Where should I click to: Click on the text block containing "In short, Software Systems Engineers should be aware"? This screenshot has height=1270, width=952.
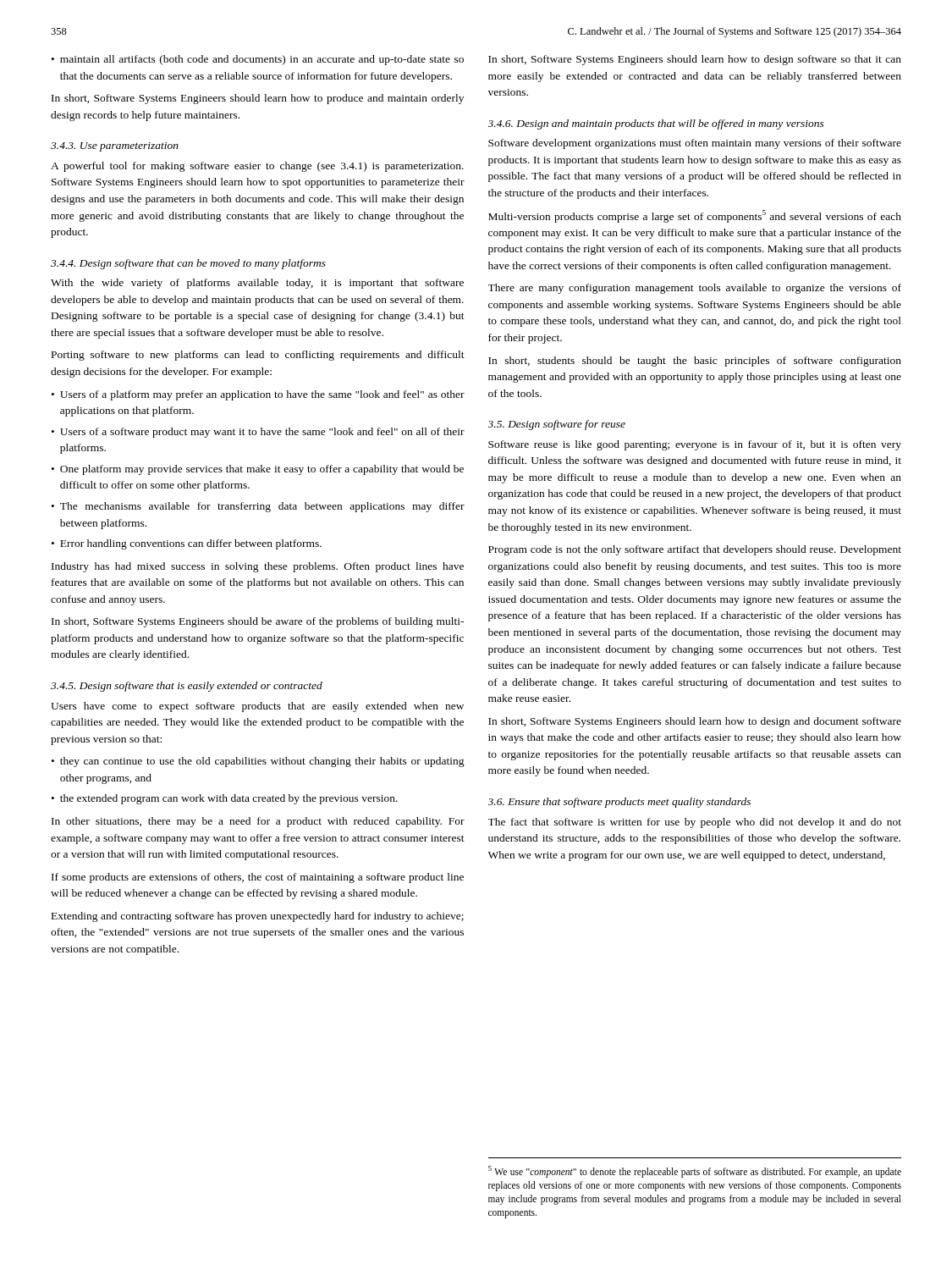(257, 638)
